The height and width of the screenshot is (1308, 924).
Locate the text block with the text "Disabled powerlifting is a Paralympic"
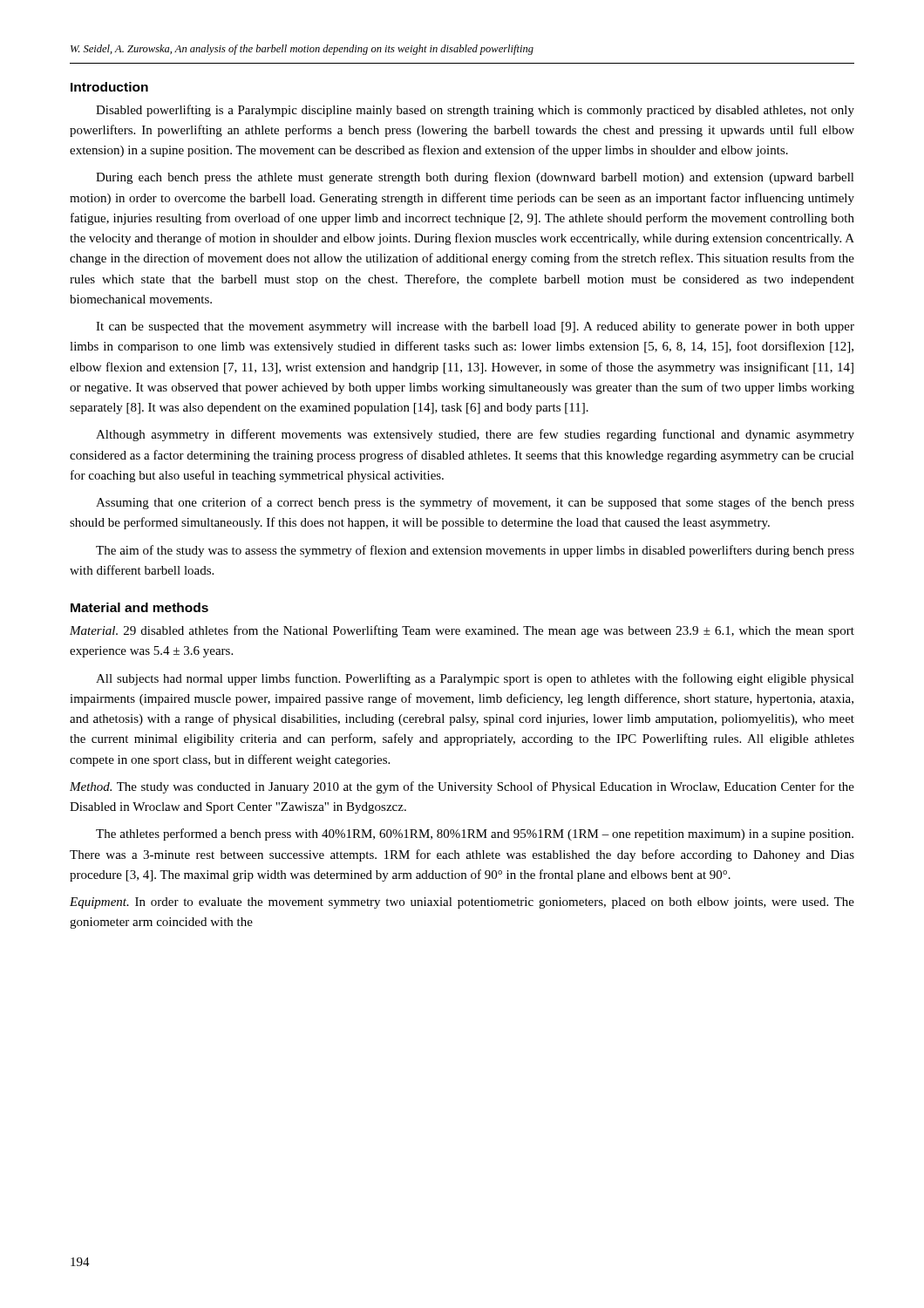[462, 130]
